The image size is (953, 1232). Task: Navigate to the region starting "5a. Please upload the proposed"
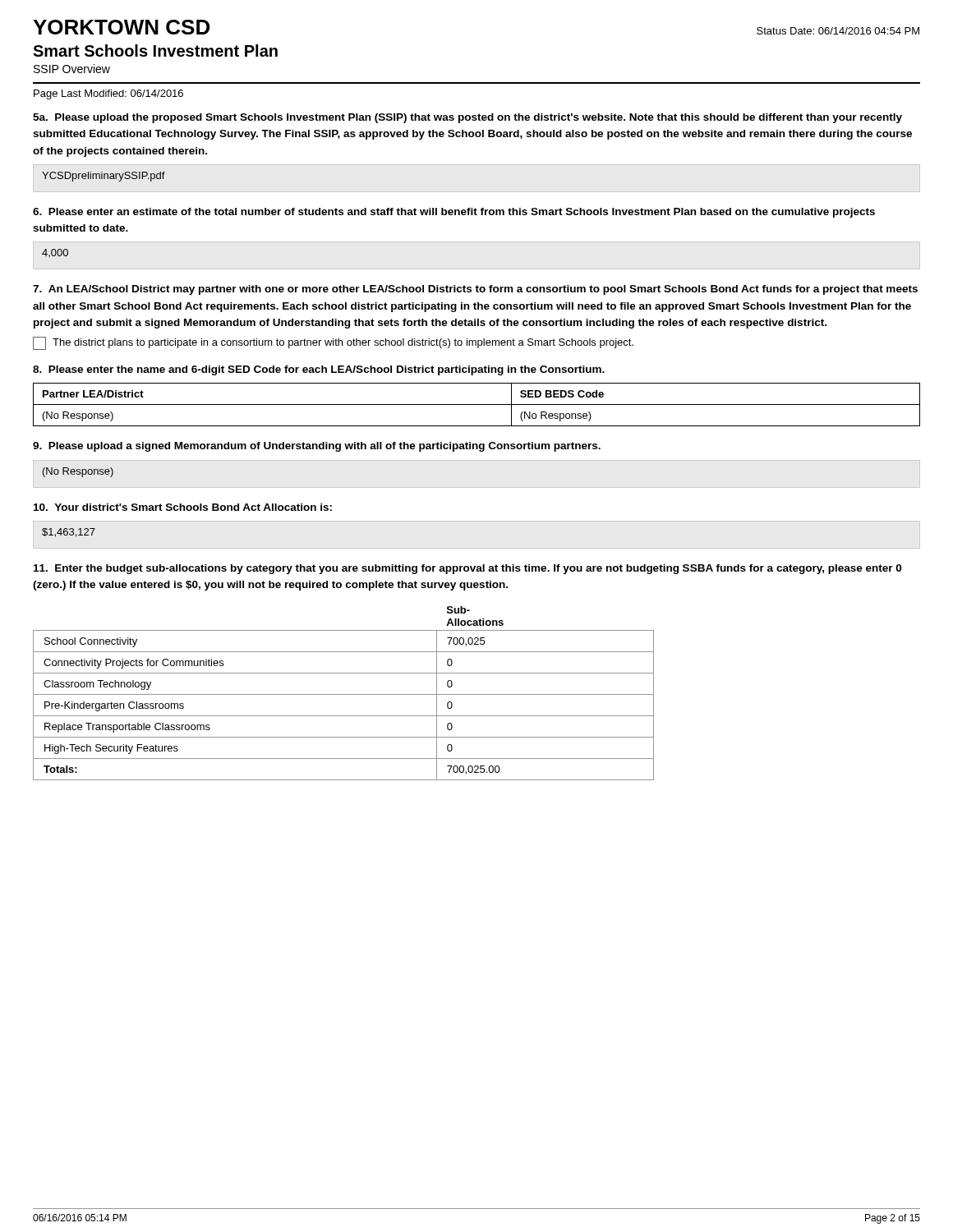pyautogui.click(x=473, y=134)
